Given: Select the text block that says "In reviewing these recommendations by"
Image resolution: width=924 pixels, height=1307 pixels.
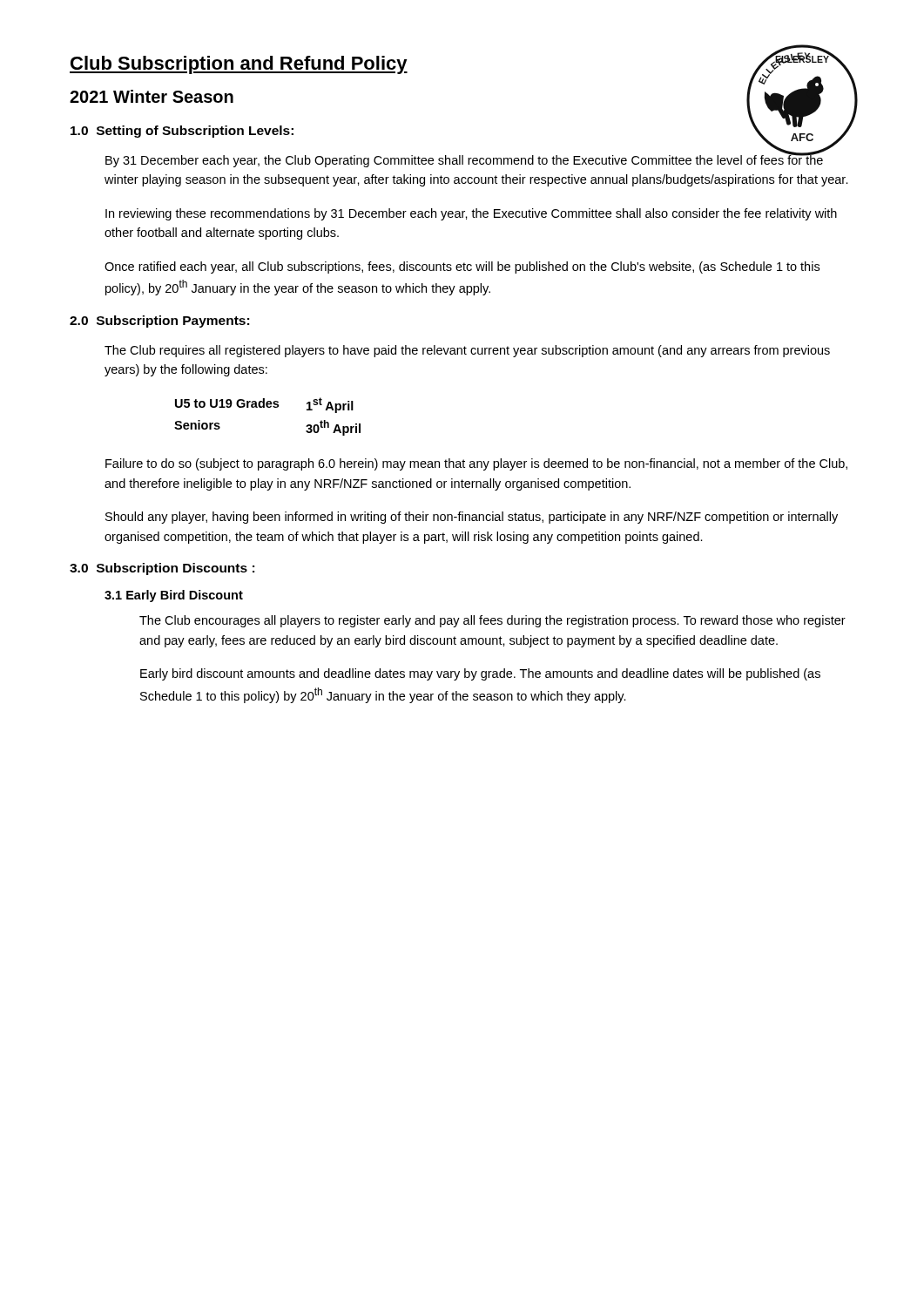Looking at the screenshot, I should point(471,223).
